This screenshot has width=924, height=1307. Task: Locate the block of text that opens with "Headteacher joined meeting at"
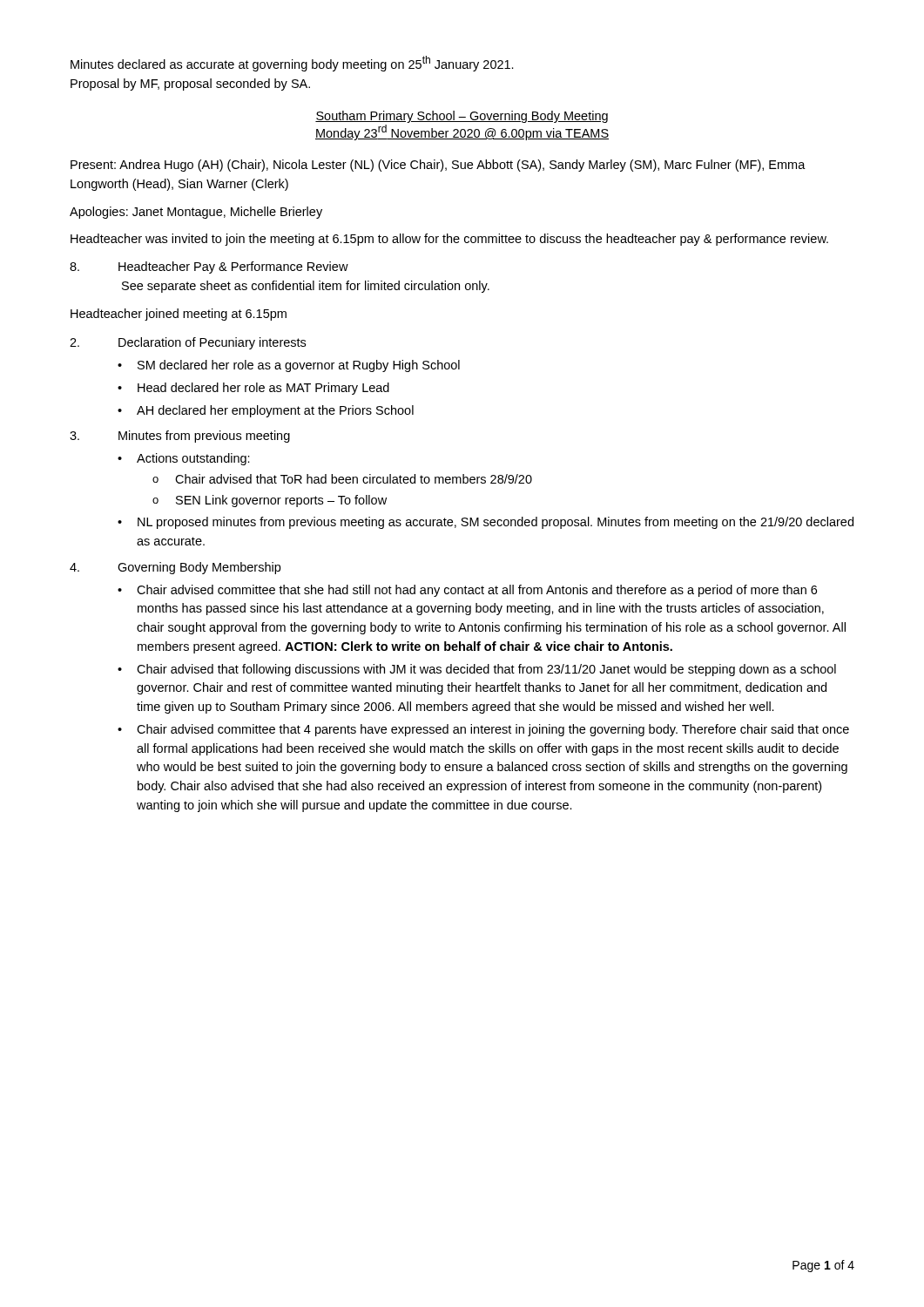coord(178,313)
